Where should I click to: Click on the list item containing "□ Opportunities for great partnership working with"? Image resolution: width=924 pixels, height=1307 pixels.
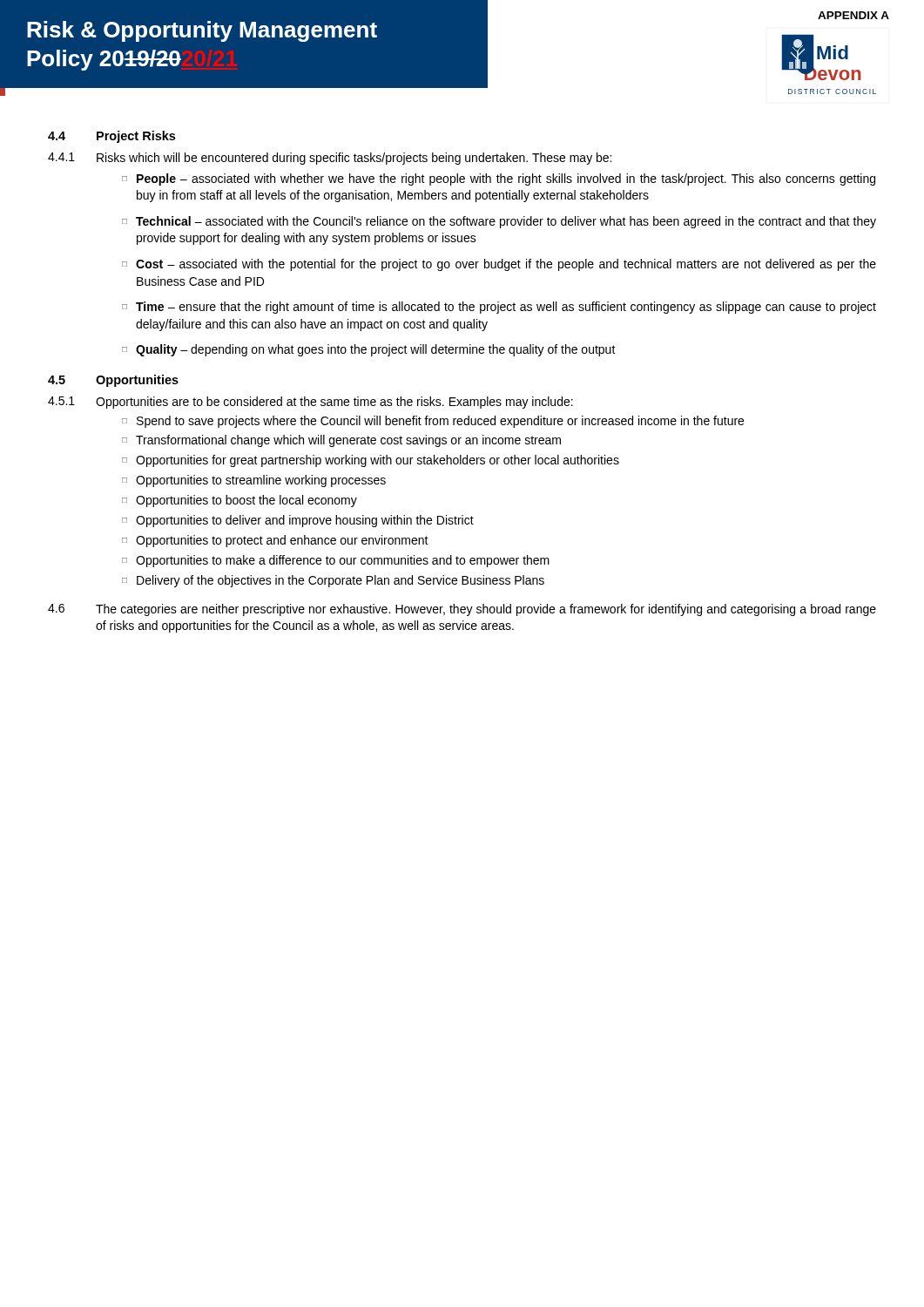pyautogui.click(x=499, y=461)
